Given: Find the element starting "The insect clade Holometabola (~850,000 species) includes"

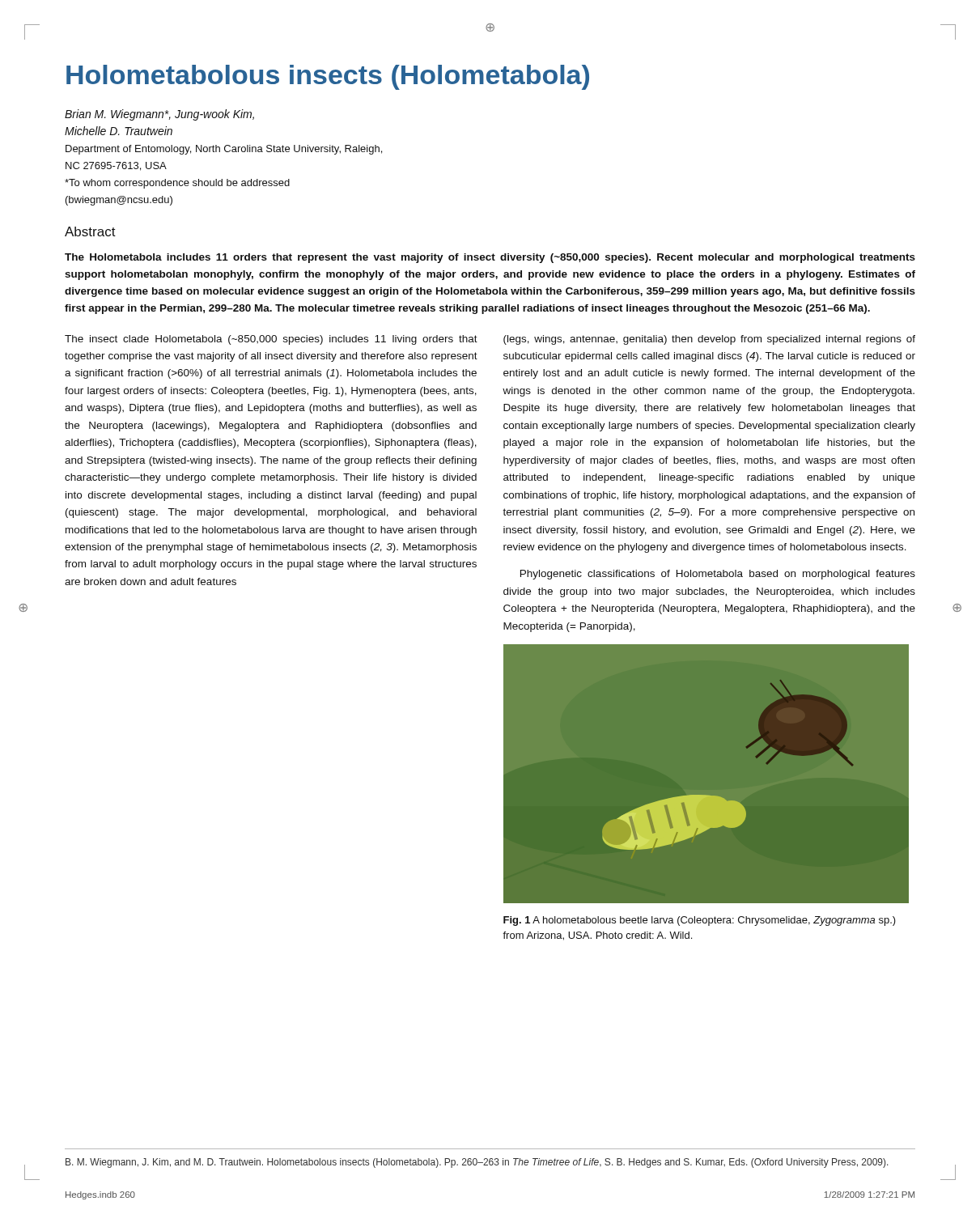Looking at the screenshot, I should (x=271, y=460).
